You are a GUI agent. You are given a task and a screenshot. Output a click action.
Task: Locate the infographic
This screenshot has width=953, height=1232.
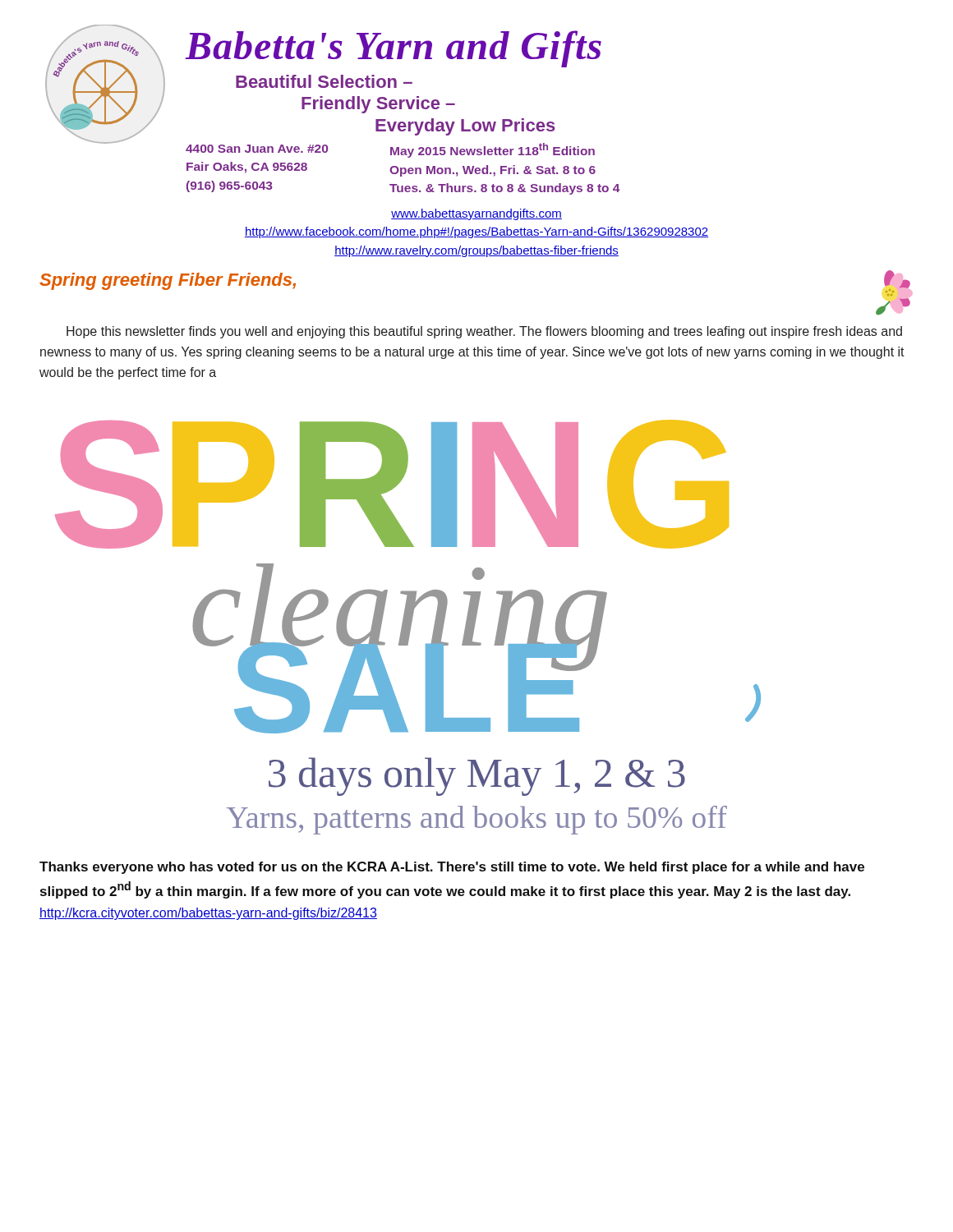[x=476, y=565]
